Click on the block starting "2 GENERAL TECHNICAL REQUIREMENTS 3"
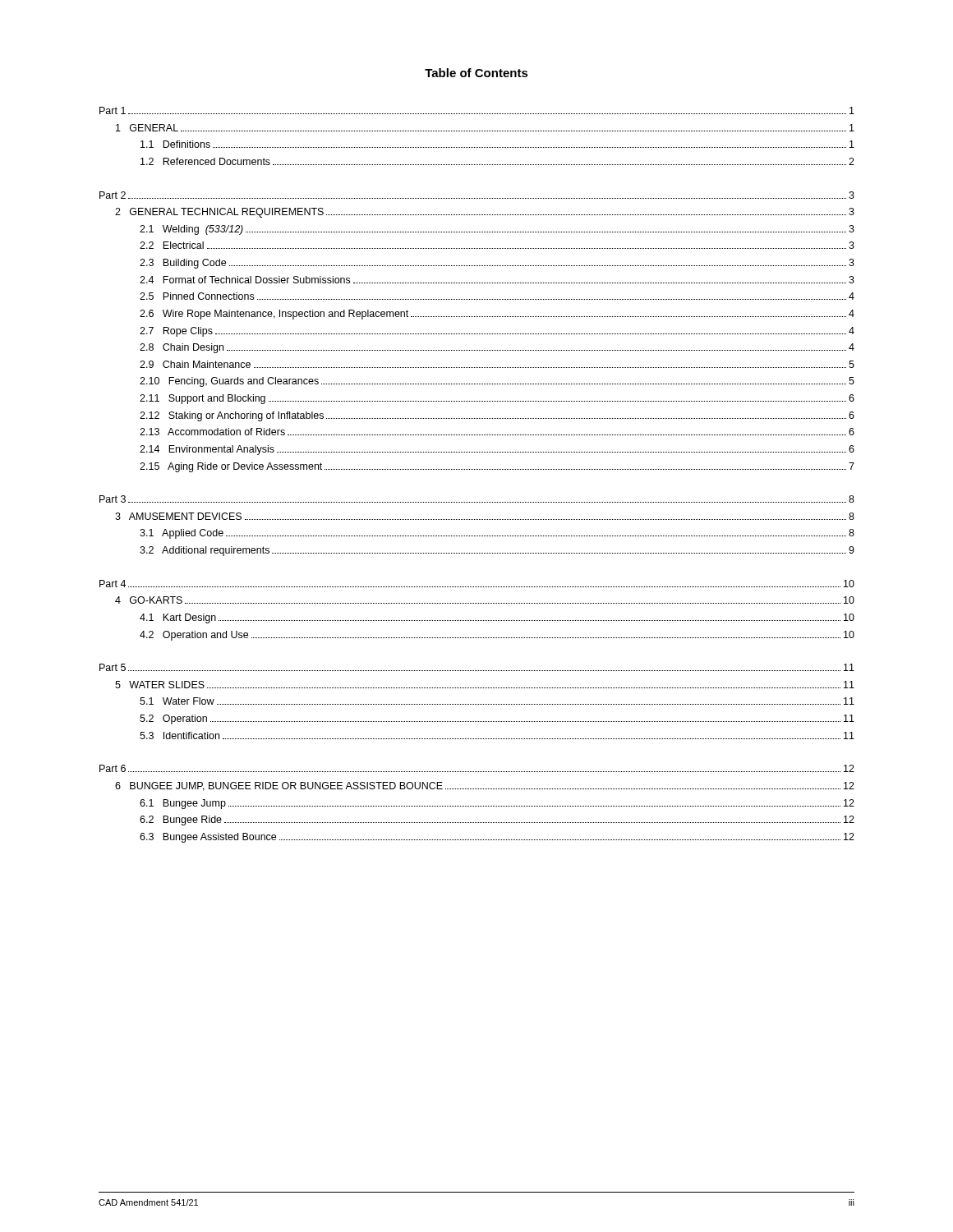 pos(485,212)
